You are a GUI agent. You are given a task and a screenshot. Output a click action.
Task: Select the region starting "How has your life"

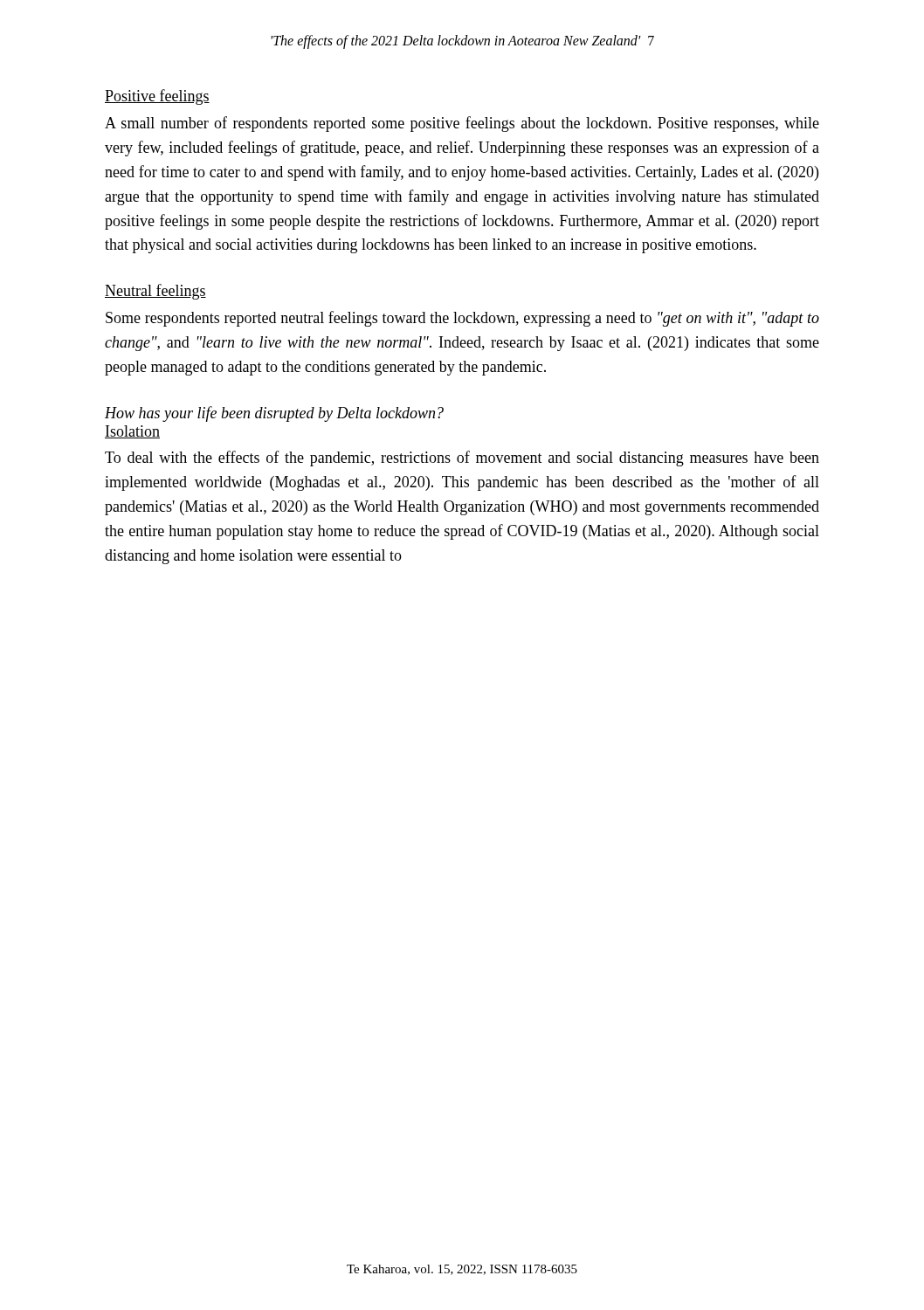tap(274, 422)
